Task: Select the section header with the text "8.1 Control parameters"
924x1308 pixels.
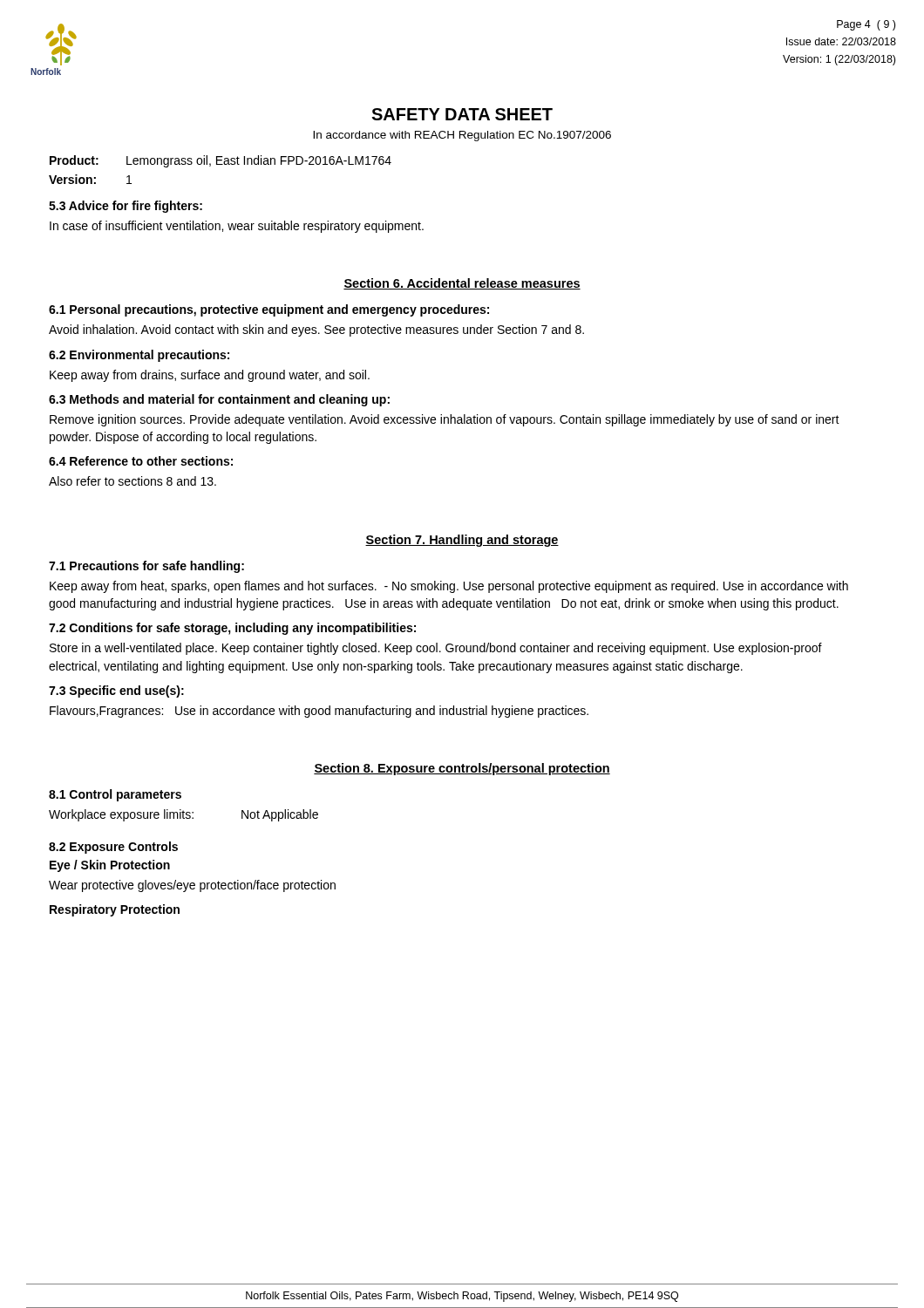Action: (x=115, y=795)
